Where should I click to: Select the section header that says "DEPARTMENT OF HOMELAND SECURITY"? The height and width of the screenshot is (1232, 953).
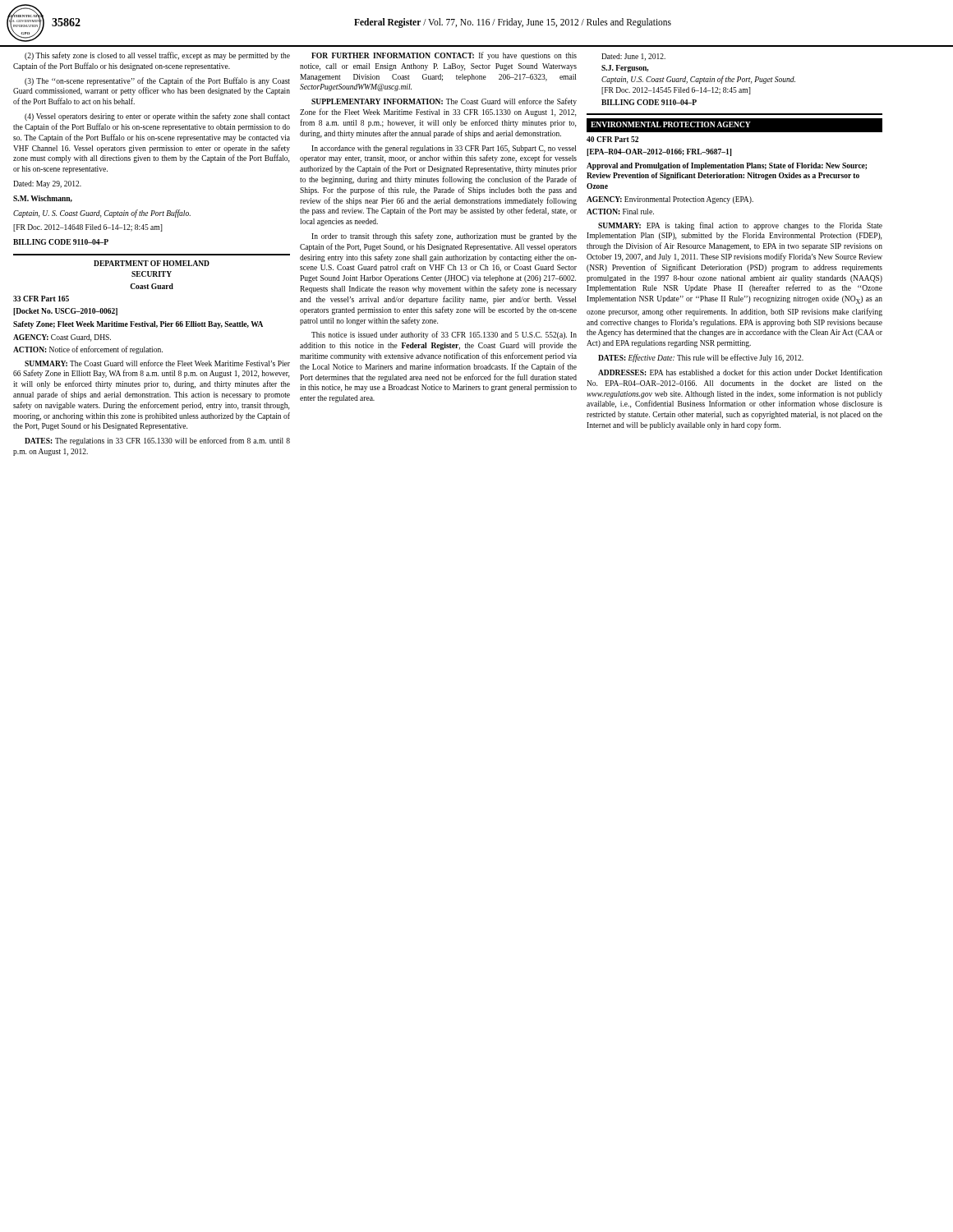tap(152, 269)
